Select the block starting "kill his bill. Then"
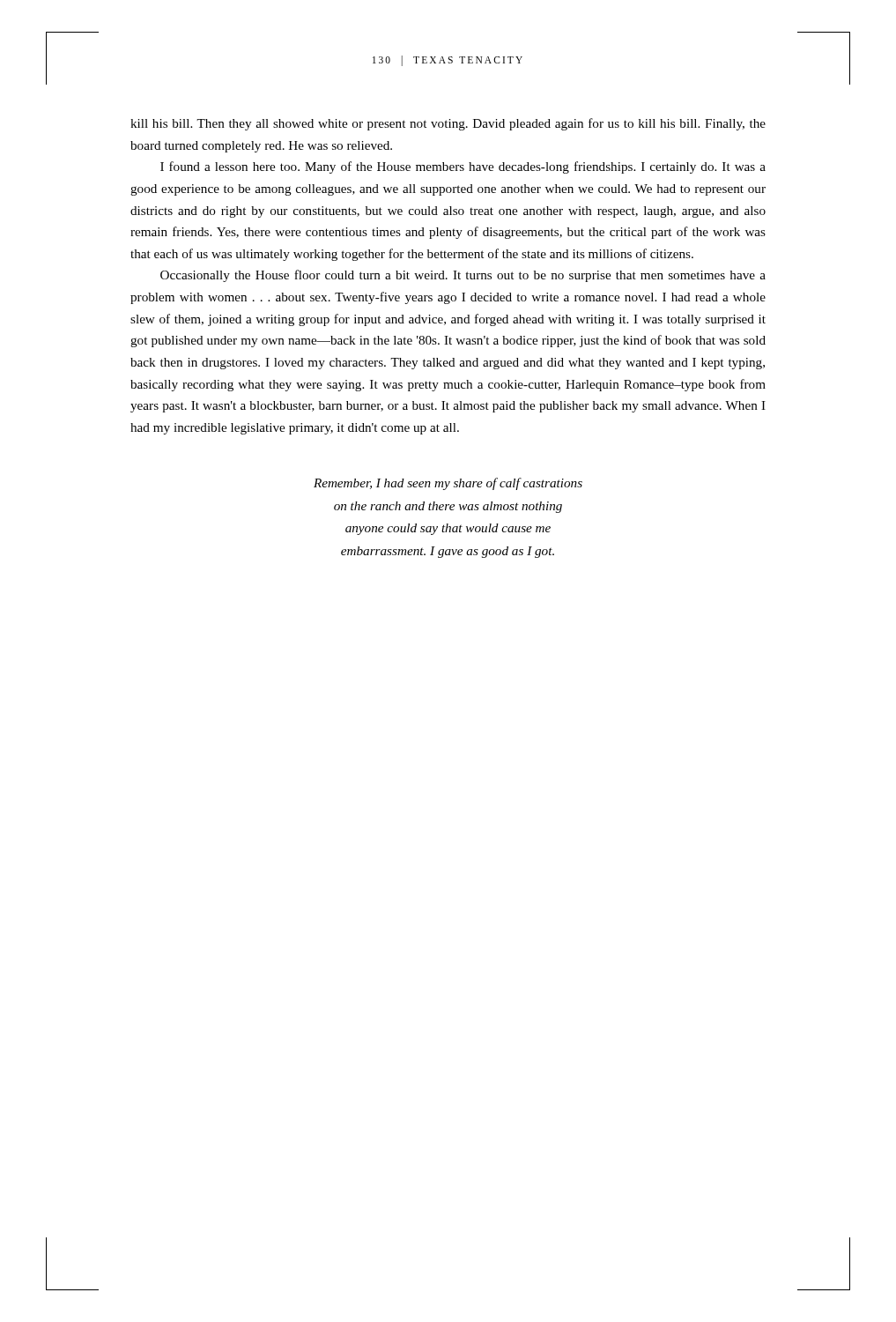The height and width of the screenshot is (1322, 896). [448, 134]
